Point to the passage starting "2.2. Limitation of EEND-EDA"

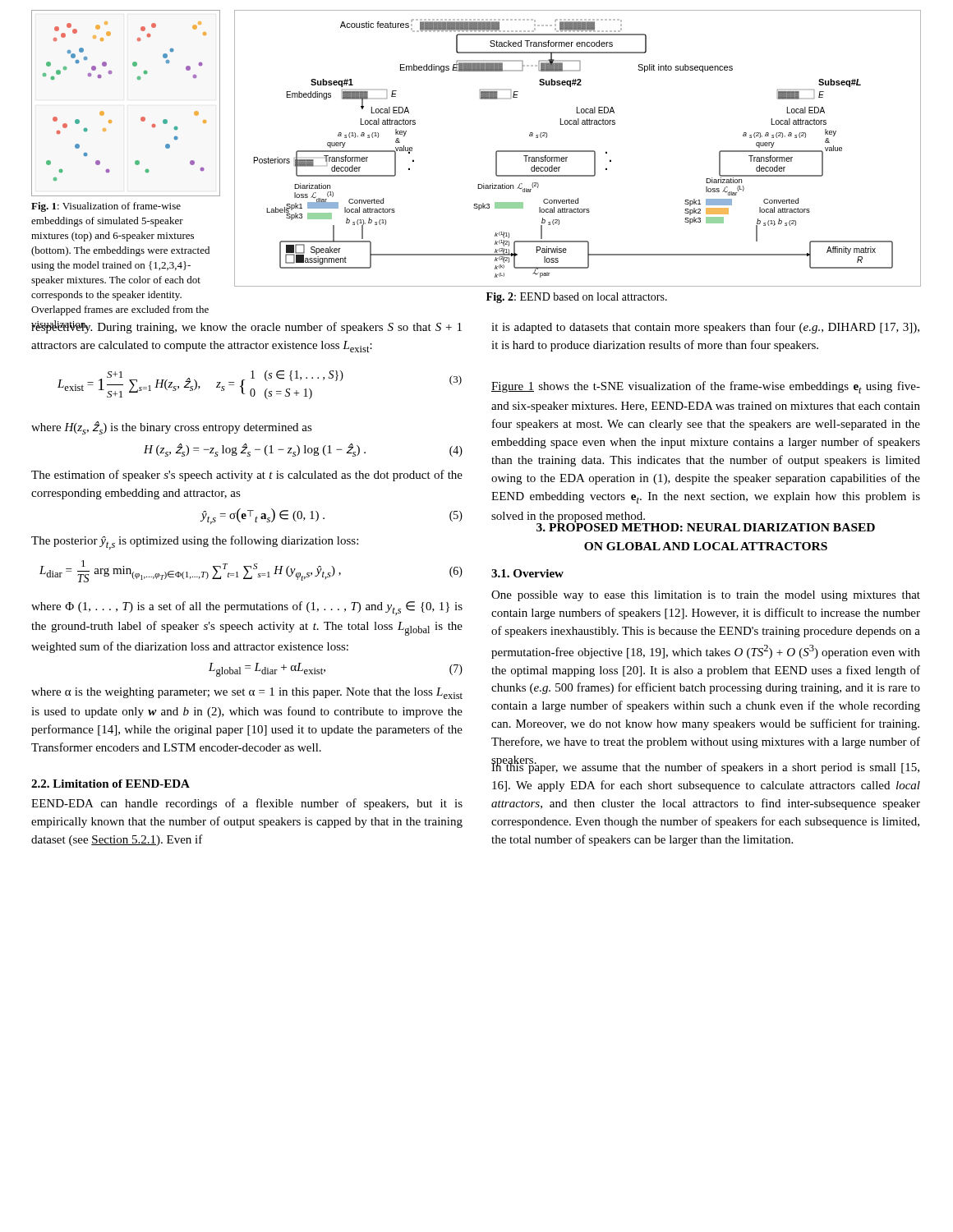[111, 784]
